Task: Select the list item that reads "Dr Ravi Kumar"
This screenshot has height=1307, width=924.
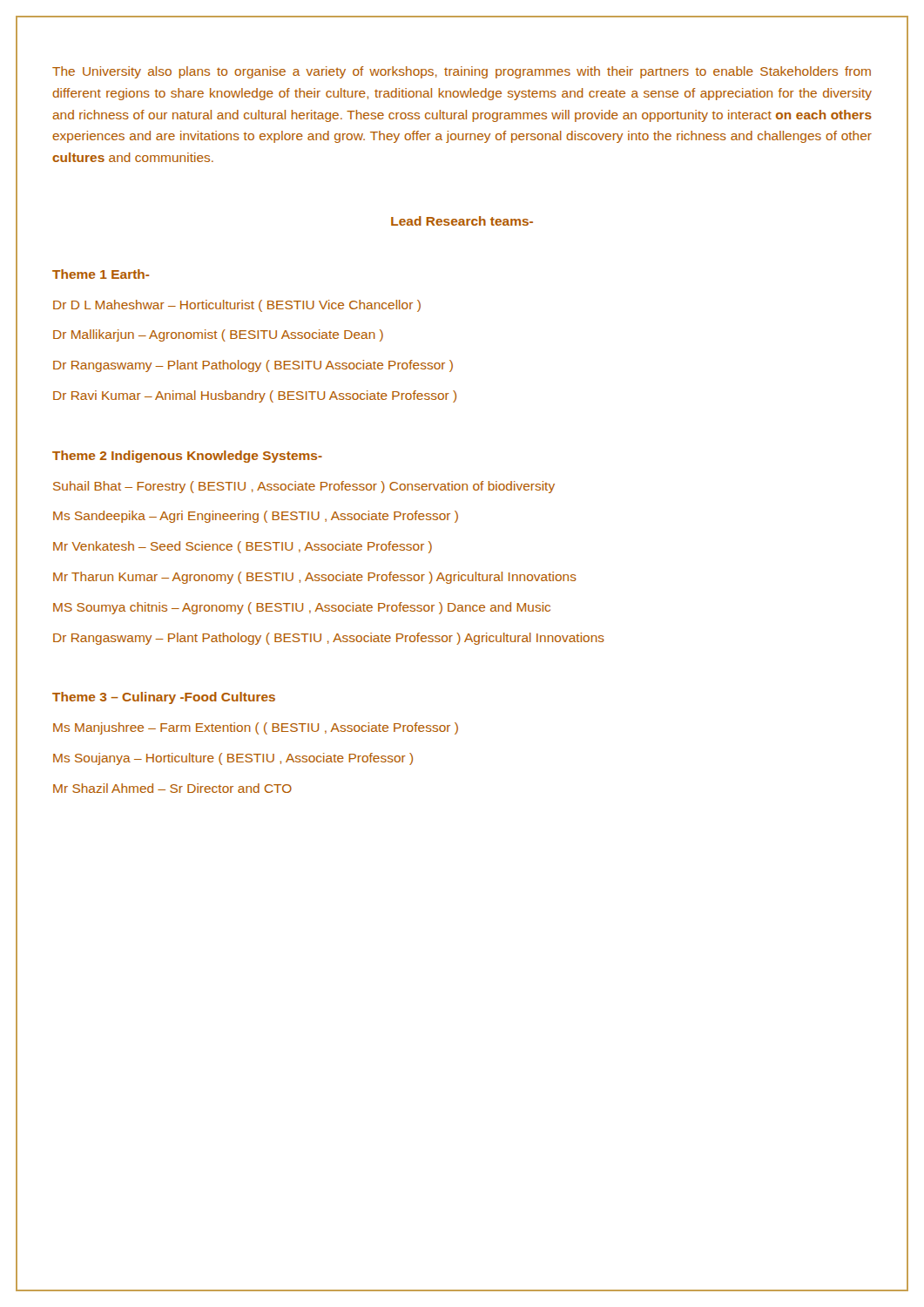Action: pos(255,395)
